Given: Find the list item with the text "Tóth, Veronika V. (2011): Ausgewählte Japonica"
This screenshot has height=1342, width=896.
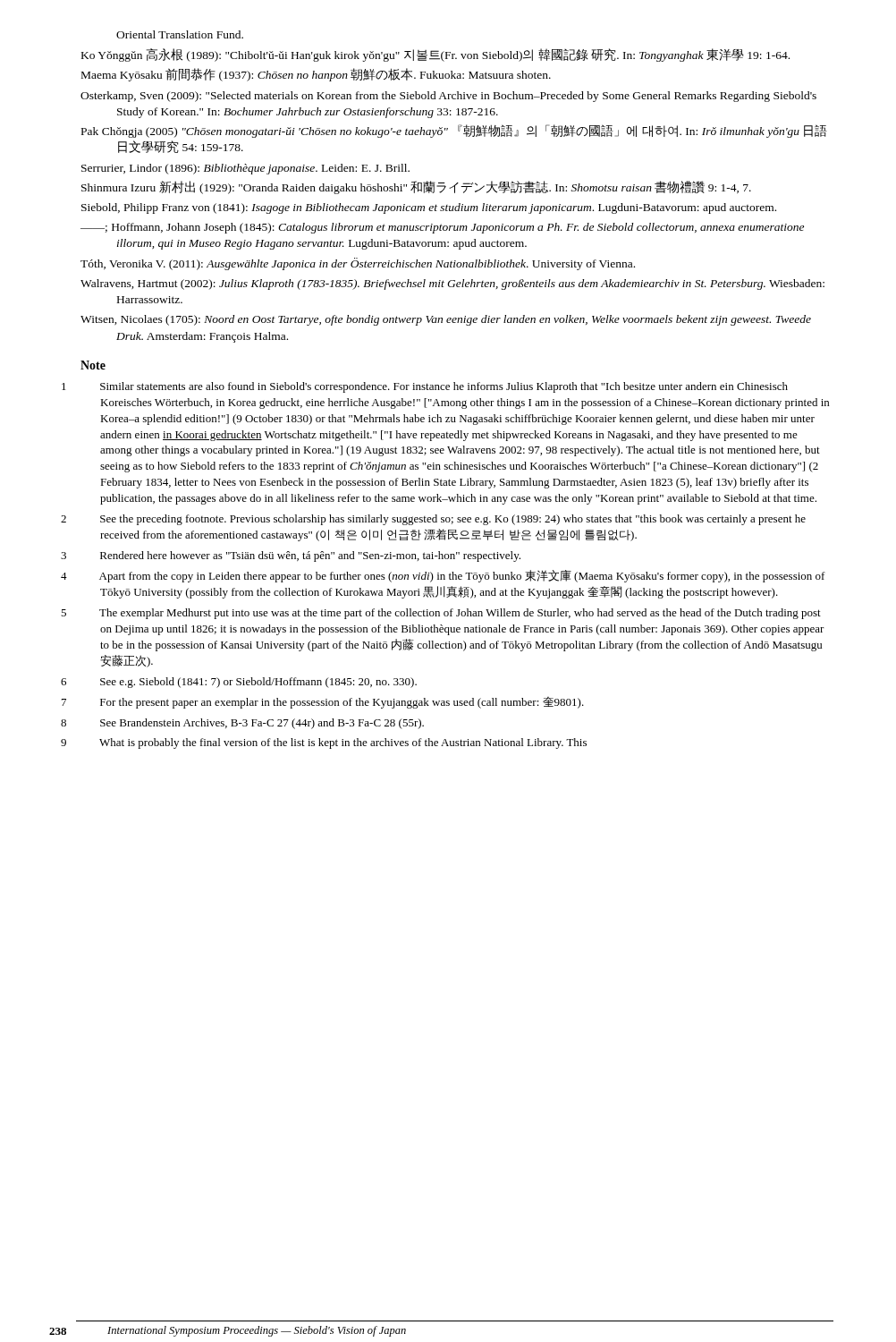Looking at the screenshot, I should [358, 263].
